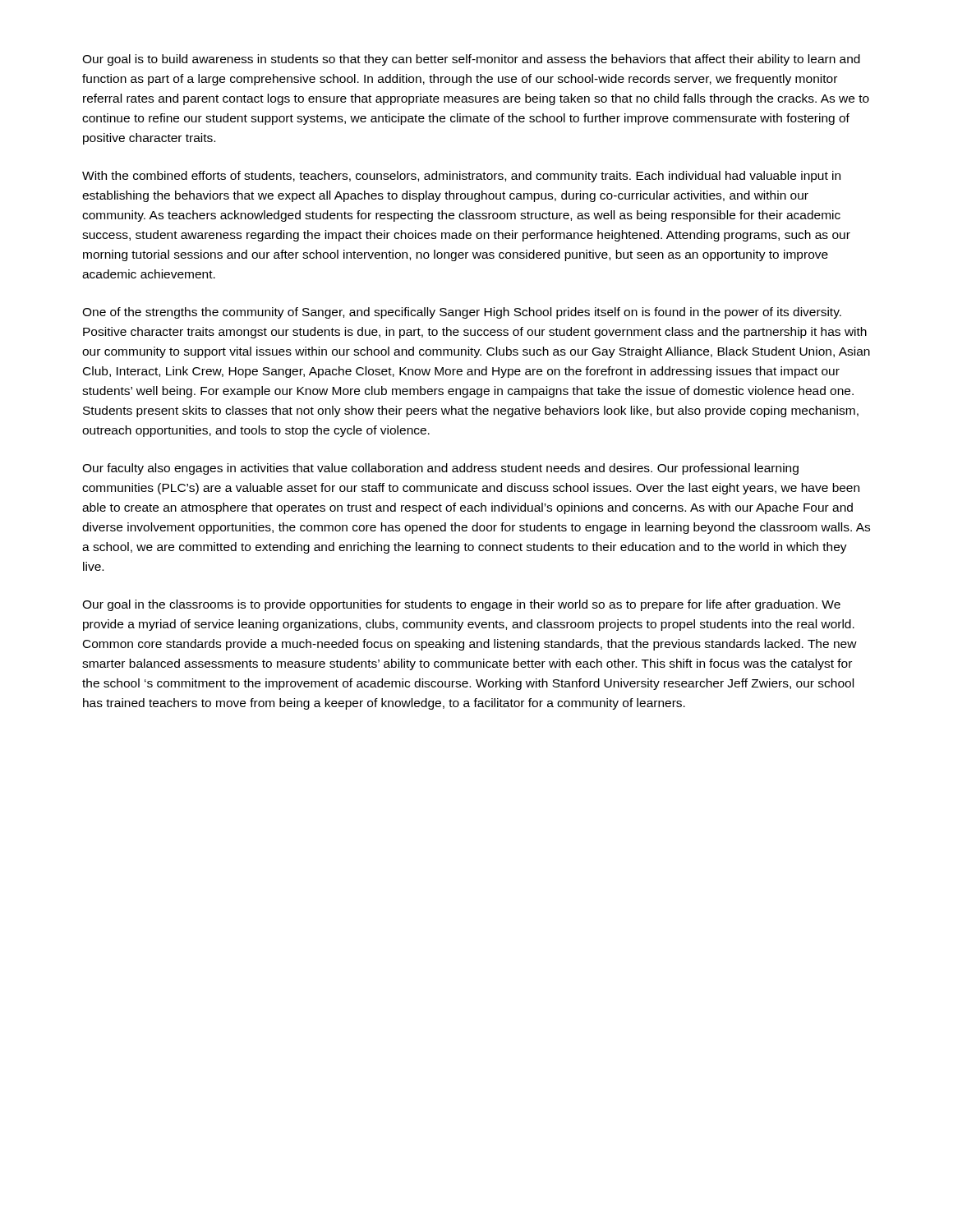The image size is (953, 1232).
Task: Click on the block starting "Our goal in"
Action: [x=469, y=654]
